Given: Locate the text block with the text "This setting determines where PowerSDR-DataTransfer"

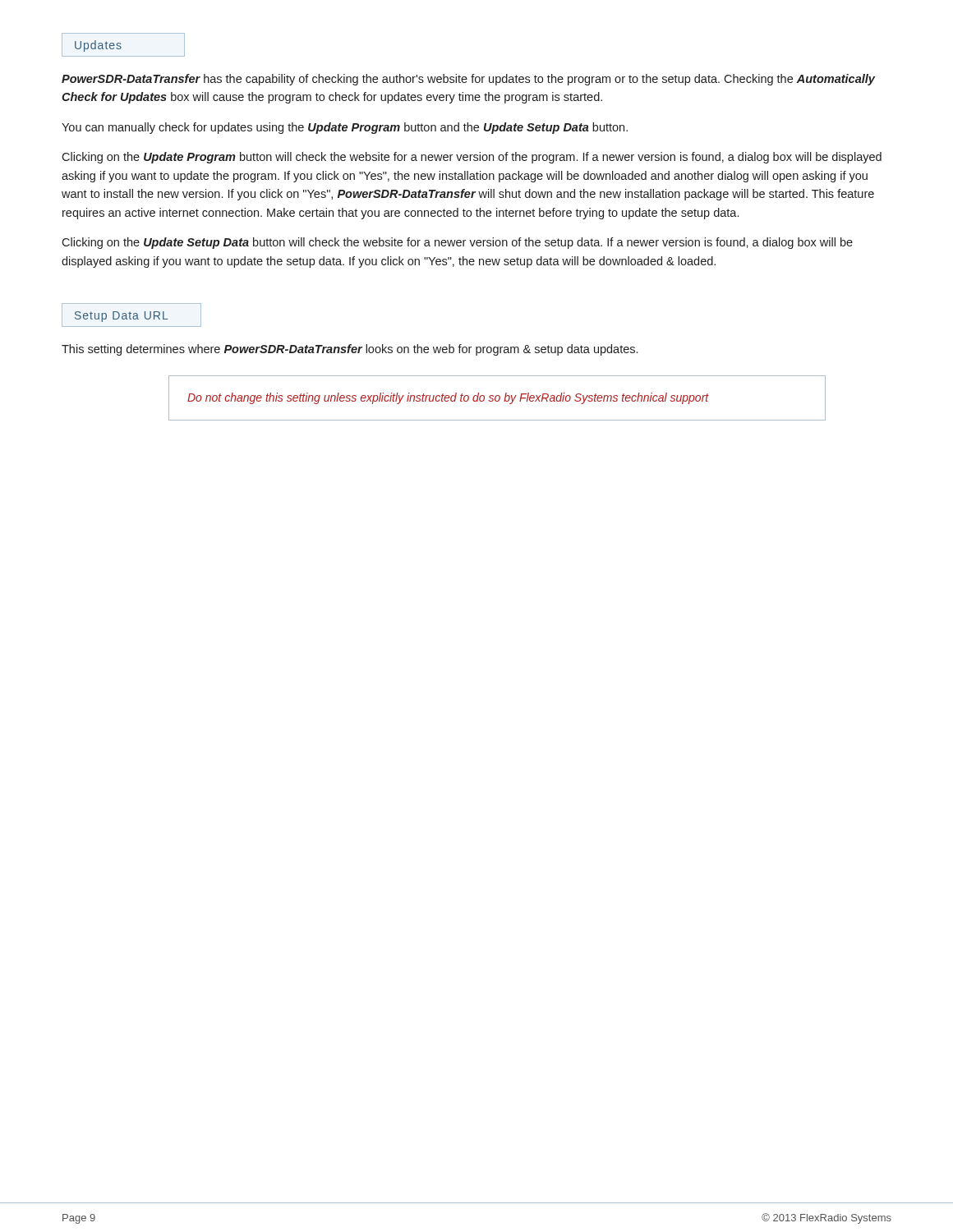Looking at the screenshot, I should 350,349.
